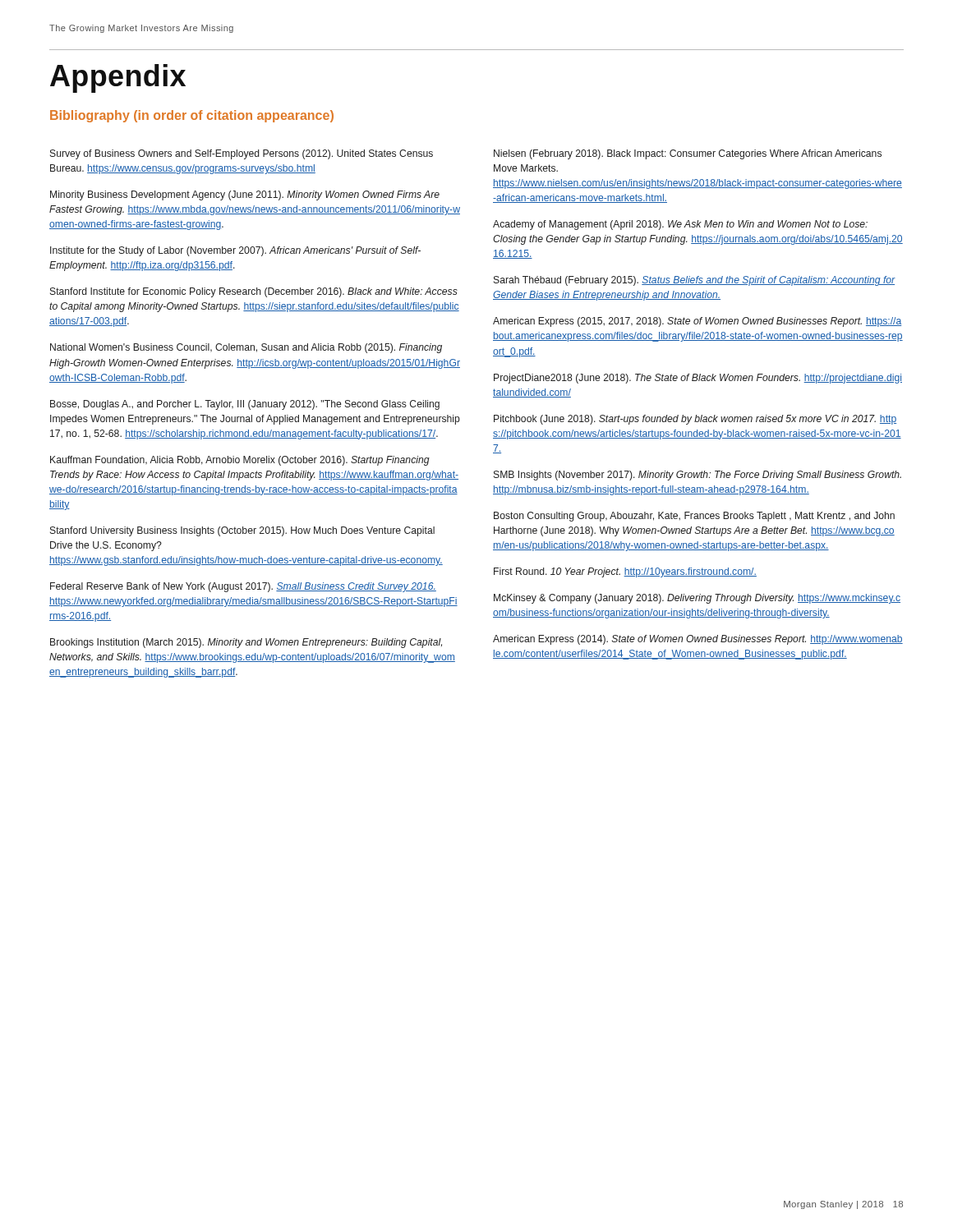Where is the passage that starts "Boston Consulting Group,"?

click(694, 530)
